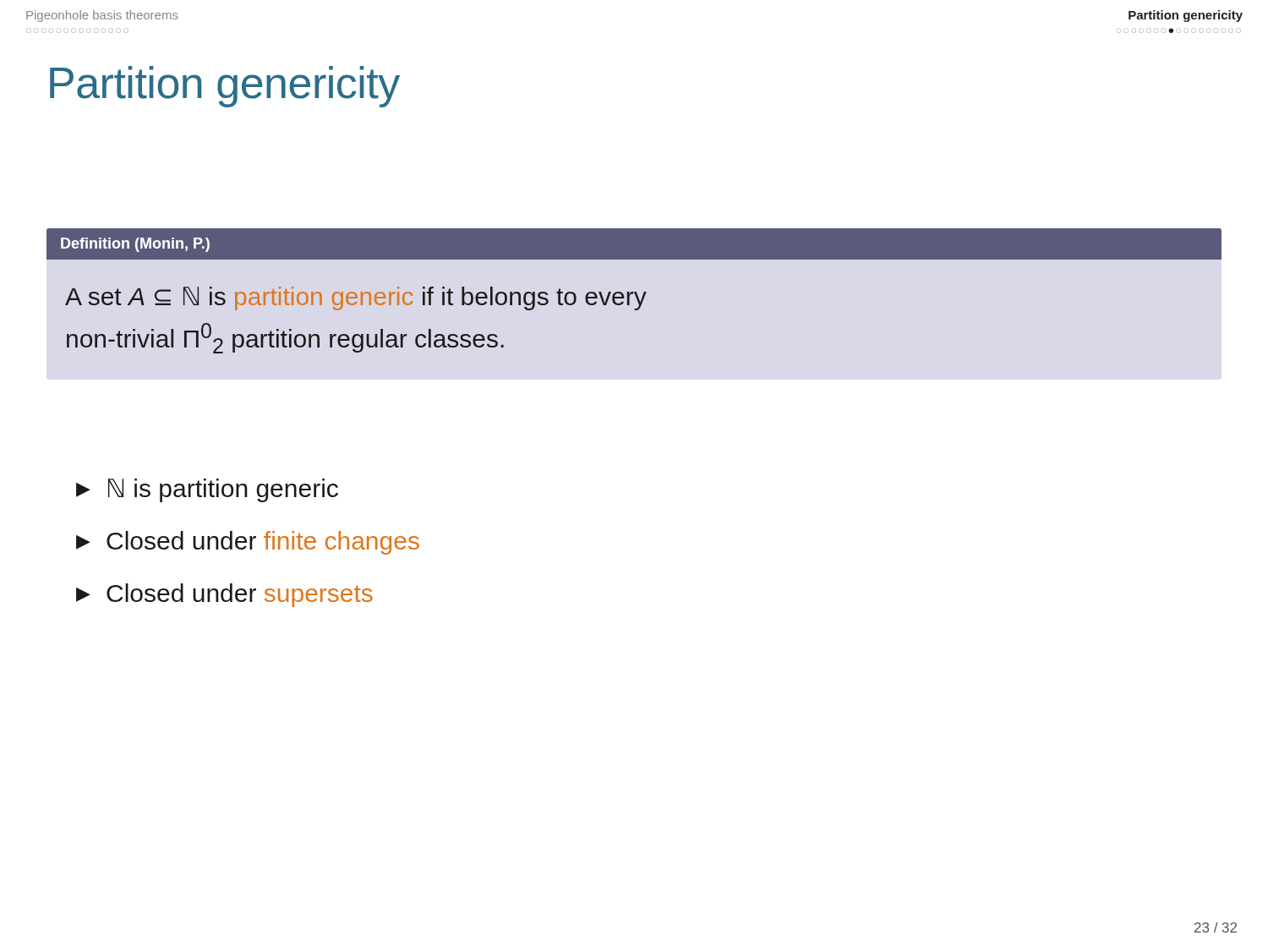Click the title
1268x952 pixels.
[223, 83]
